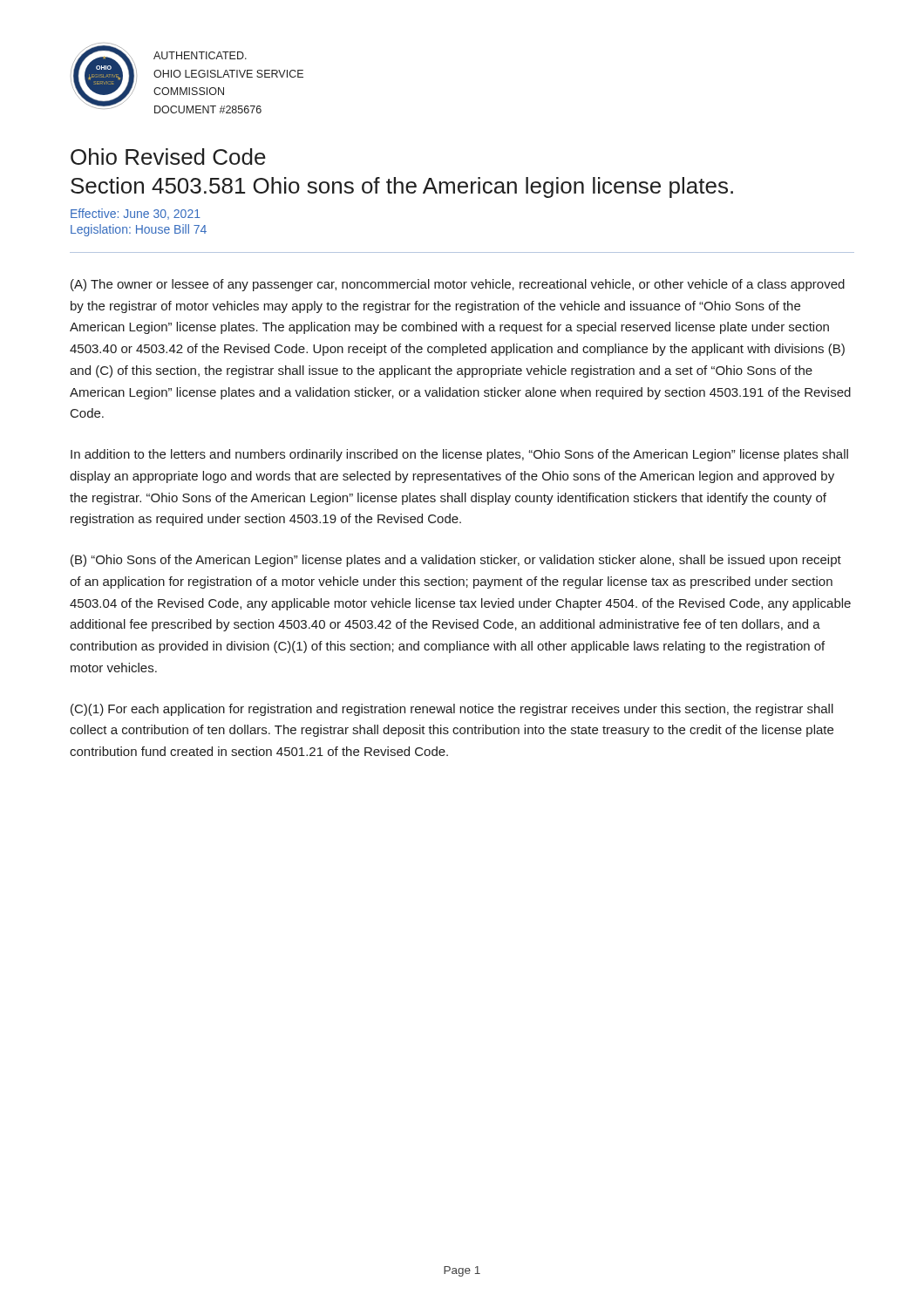
Task: Point to the block beginning "In addition to the letters and"
Action: (459, 486)
